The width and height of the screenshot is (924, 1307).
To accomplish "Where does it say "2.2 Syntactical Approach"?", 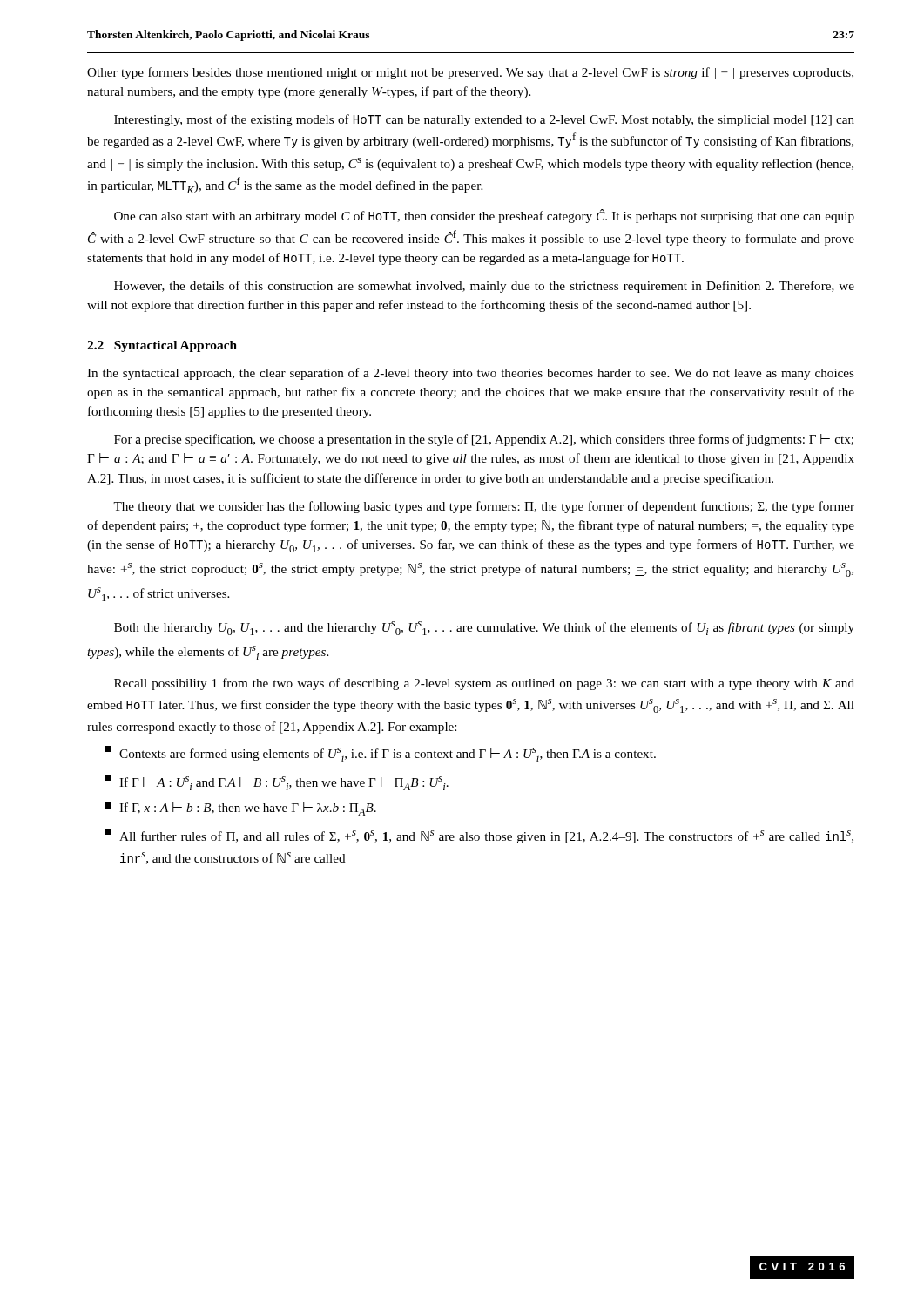I will point(162,345).
